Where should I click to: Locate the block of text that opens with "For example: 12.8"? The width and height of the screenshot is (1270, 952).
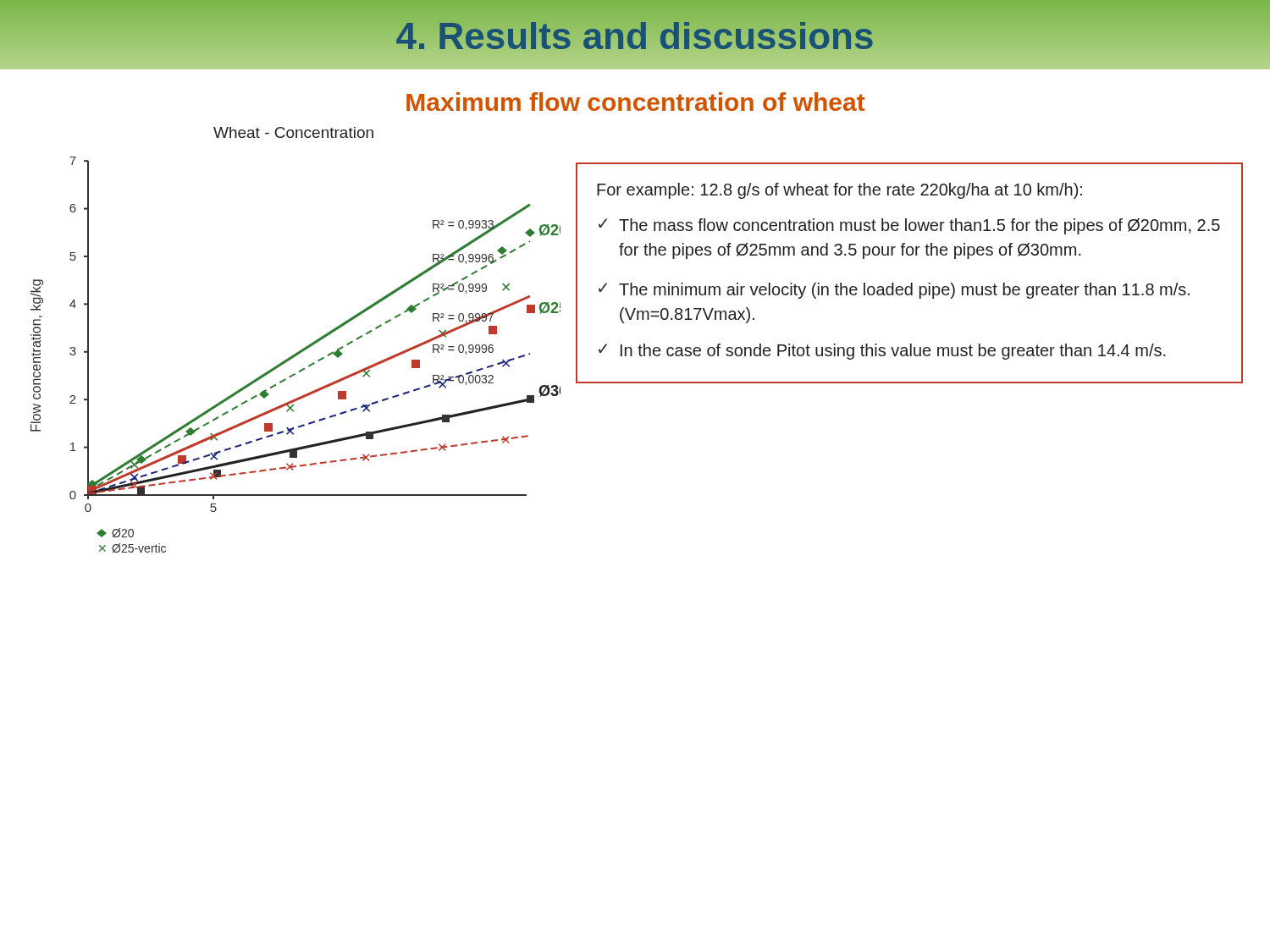point(840,190)
